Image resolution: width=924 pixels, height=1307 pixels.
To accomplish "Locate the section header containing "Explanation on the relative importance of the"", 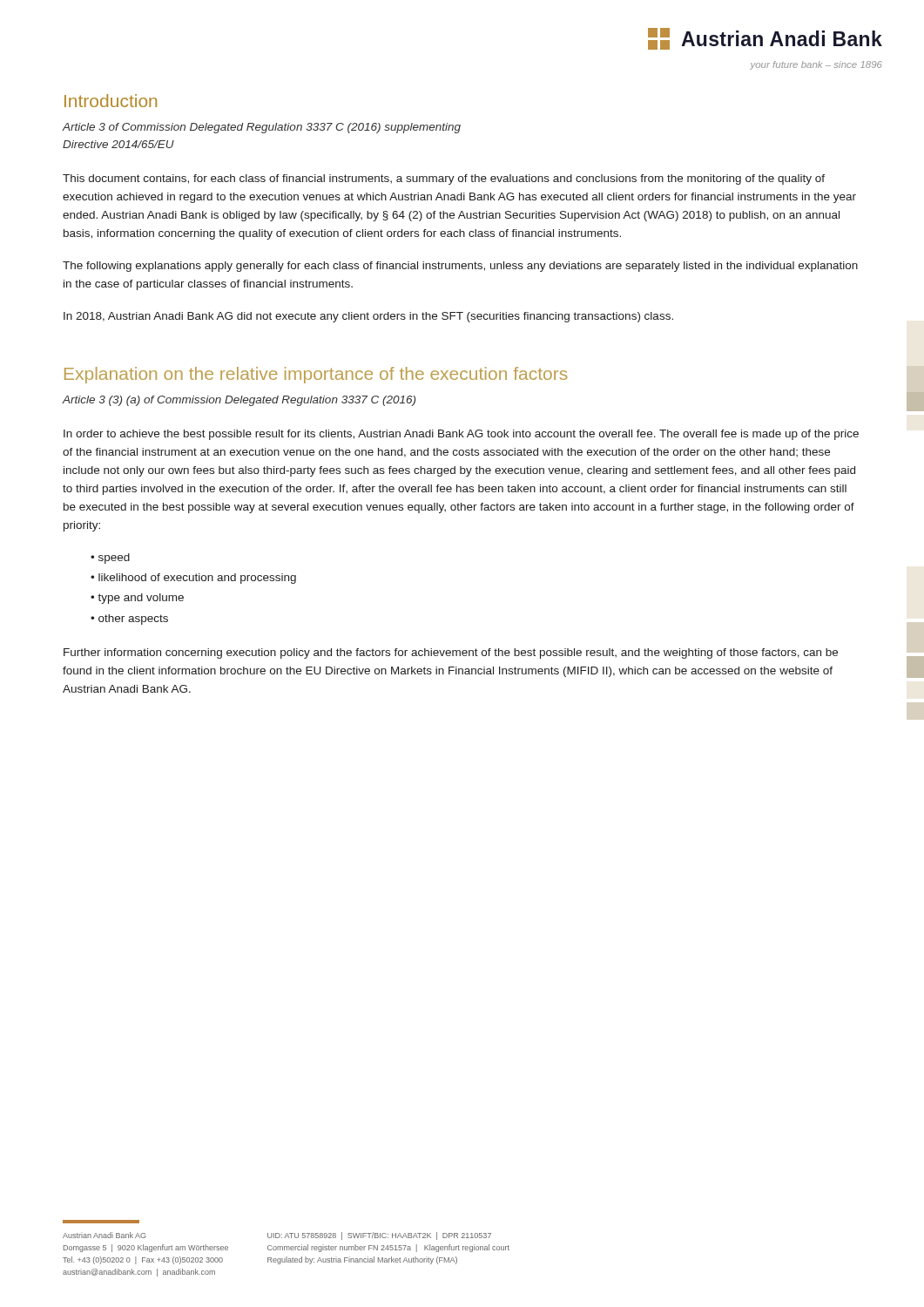I will [x=315, y=374].
